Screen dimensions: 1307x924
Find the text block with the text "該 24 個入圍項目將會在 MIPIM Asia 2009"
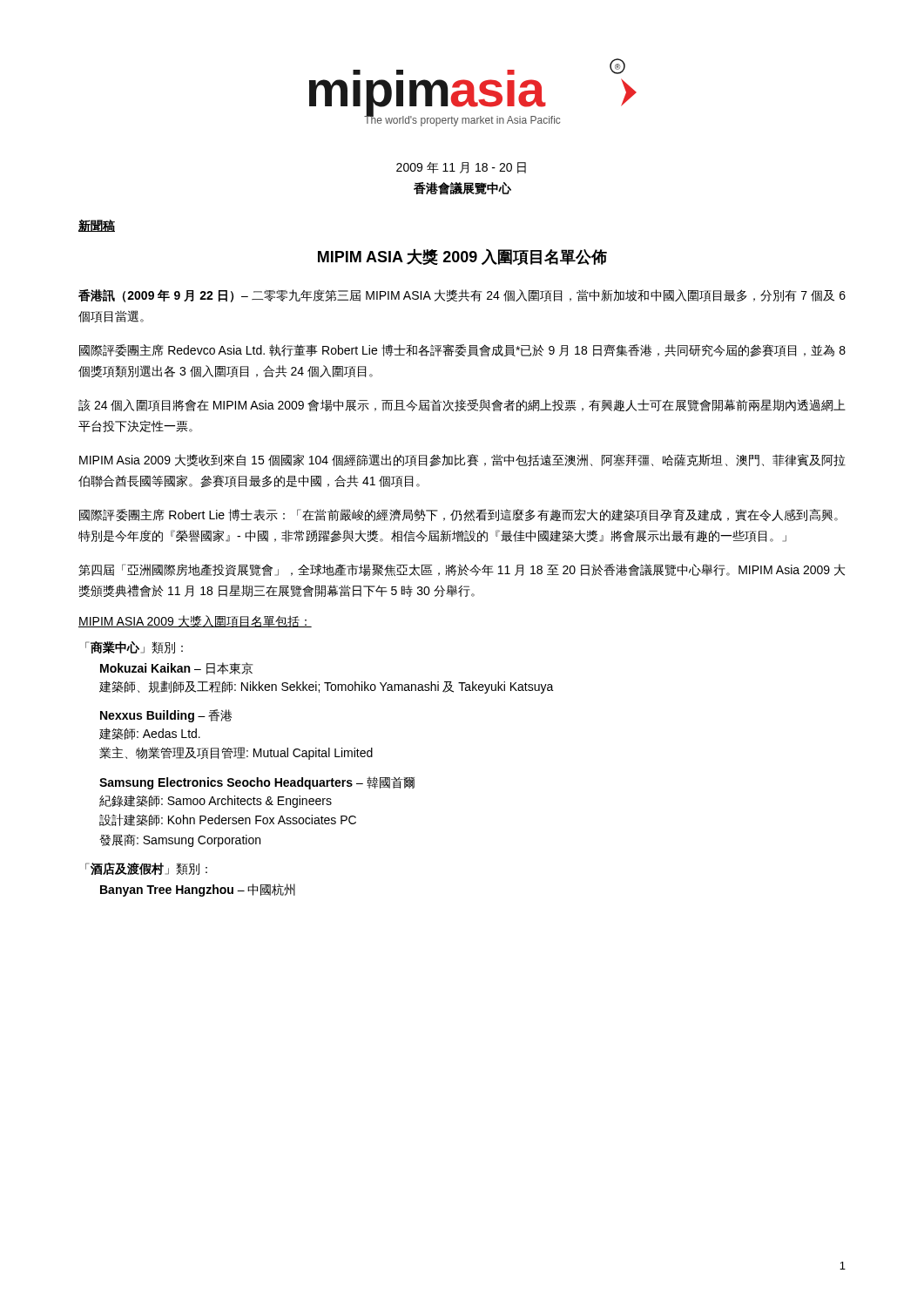(x=462, y=415)
